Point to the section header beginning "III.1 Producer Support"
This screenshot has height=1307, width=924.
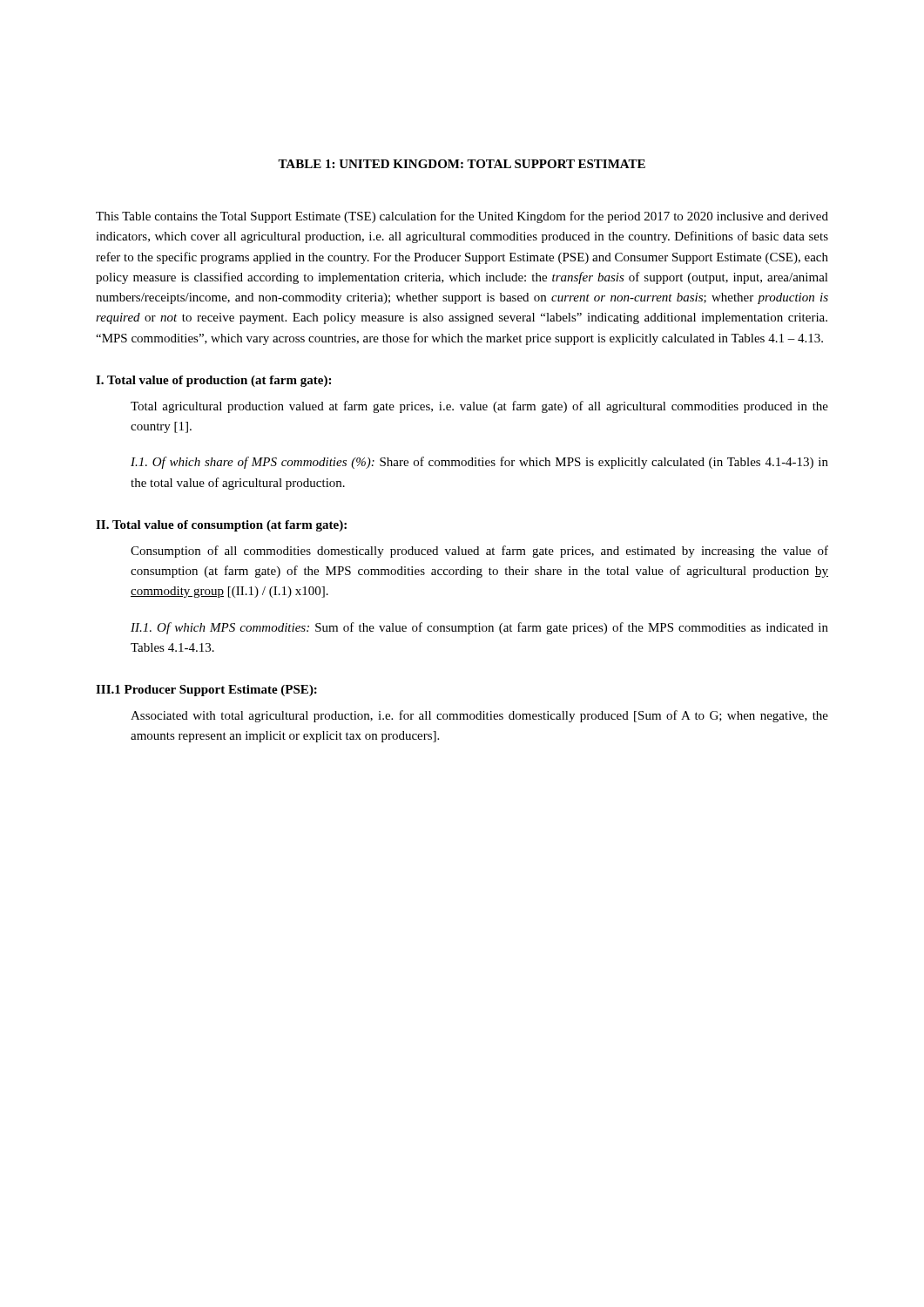pyautogui.click(x=207, y=689)
